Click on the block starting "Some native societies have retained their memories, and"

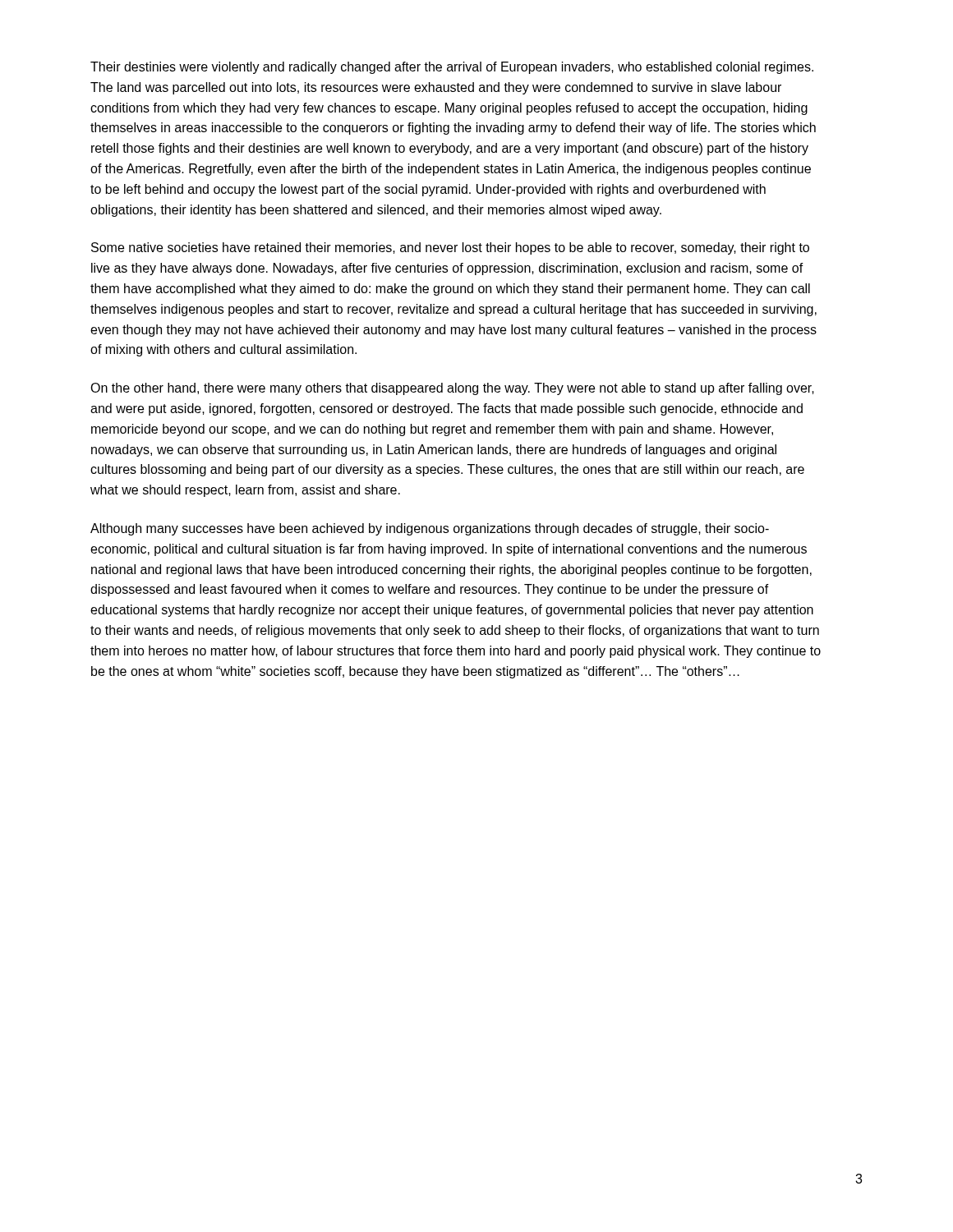tap(454, 299)
